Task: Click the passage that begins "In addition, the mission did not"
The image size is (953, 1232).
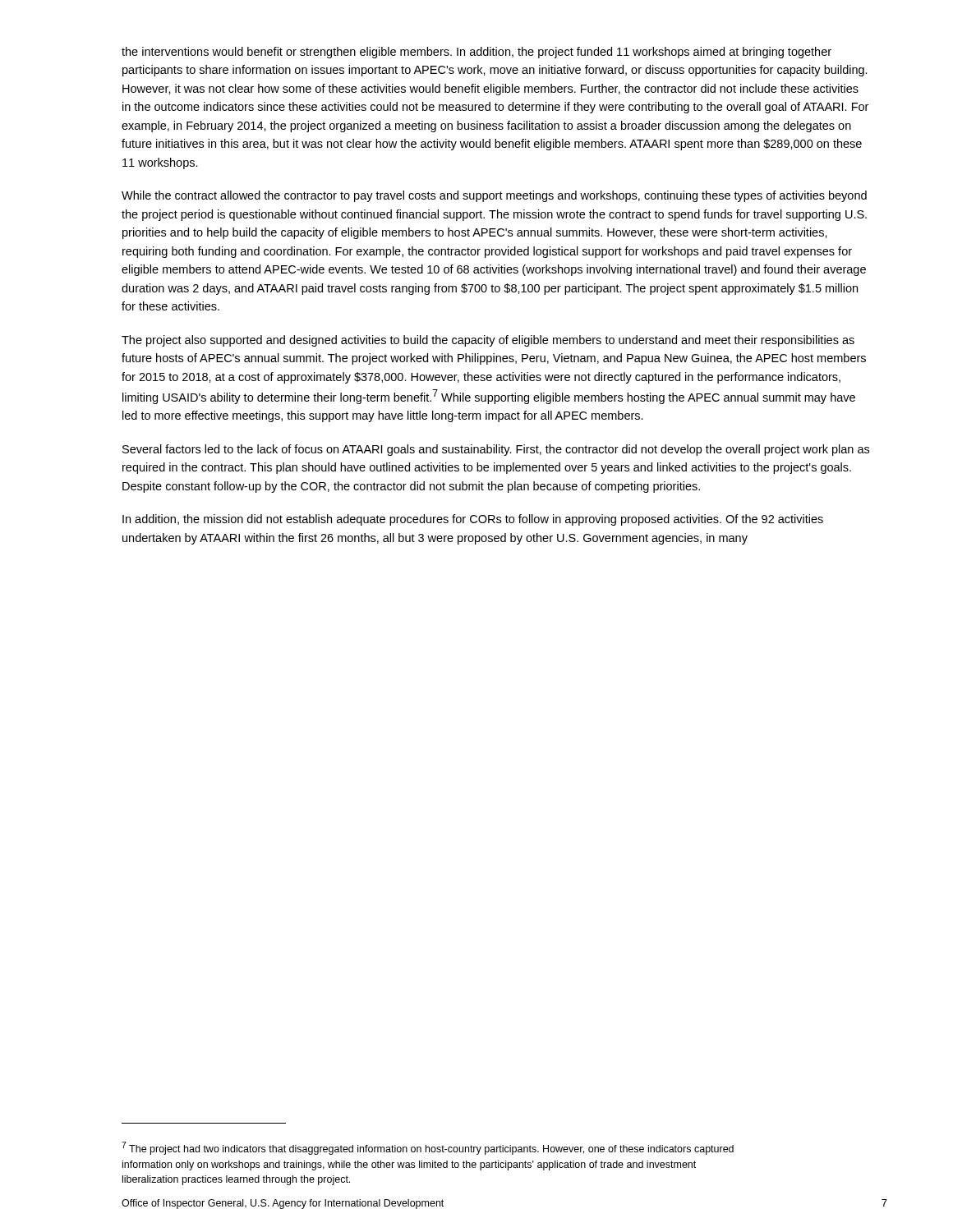Action: [473, 528]
